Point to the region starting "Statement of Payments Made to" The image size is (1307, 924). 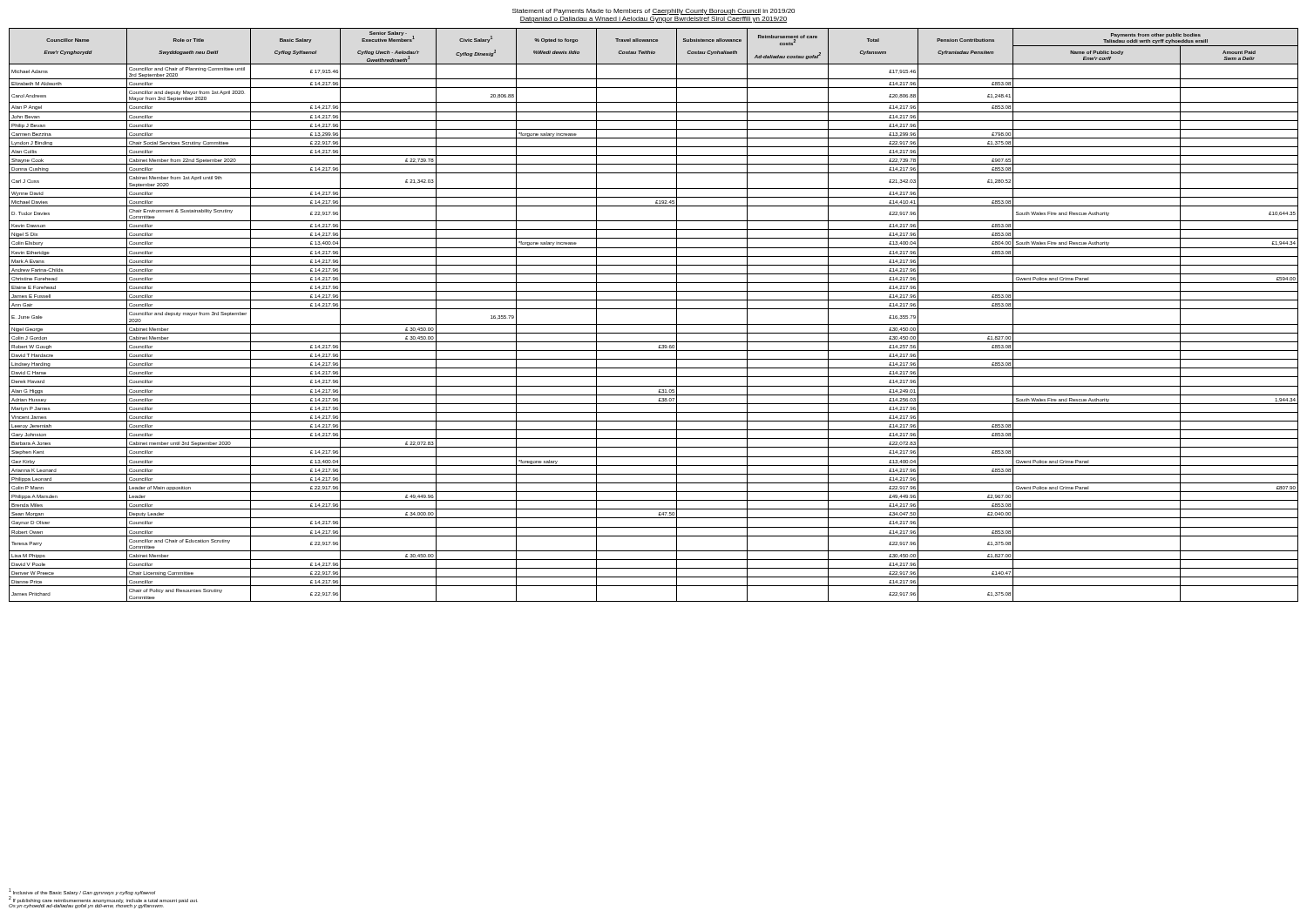[x=654, y=15]
